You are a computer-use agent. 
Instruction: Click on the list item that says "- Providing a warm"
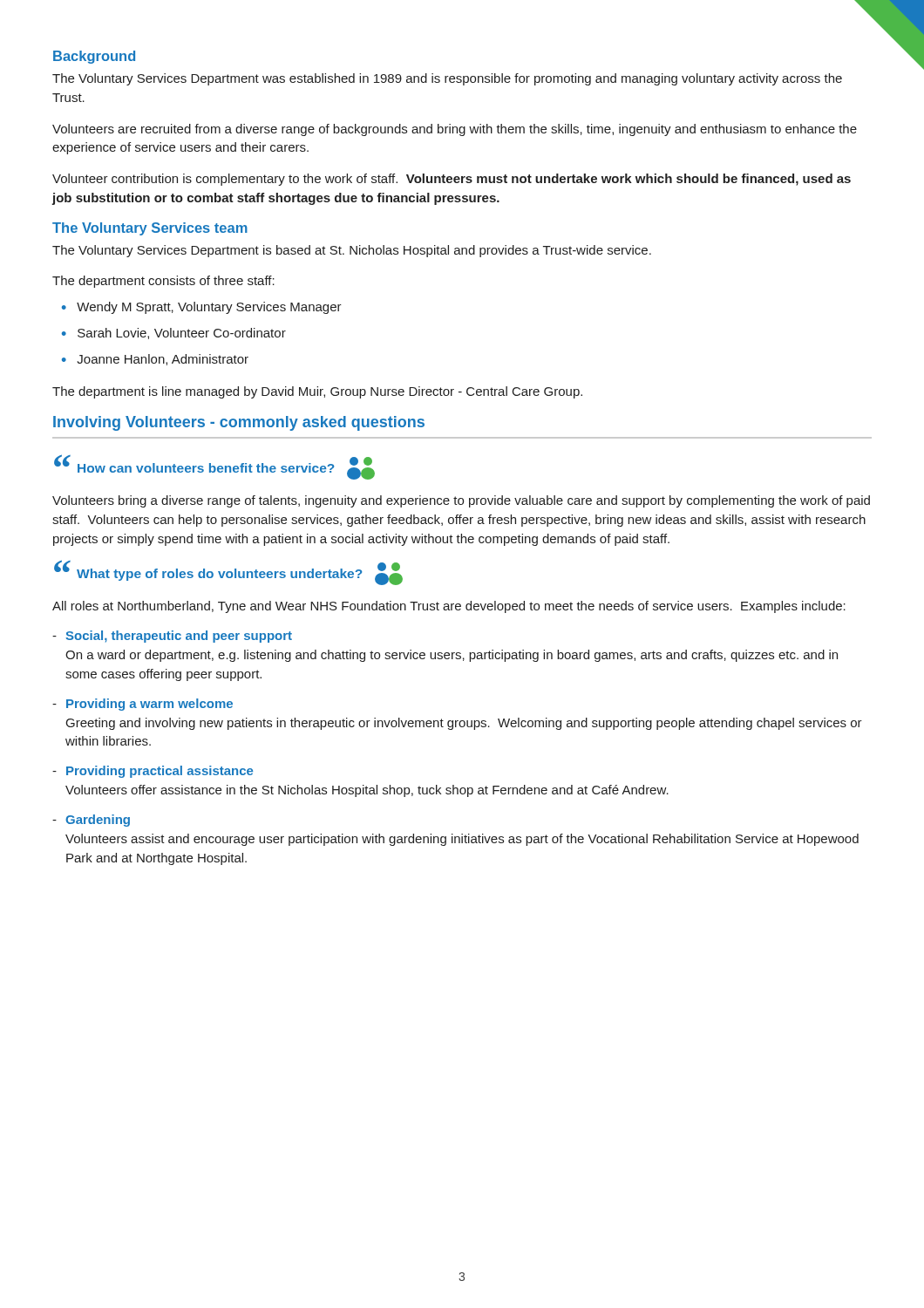462,723
